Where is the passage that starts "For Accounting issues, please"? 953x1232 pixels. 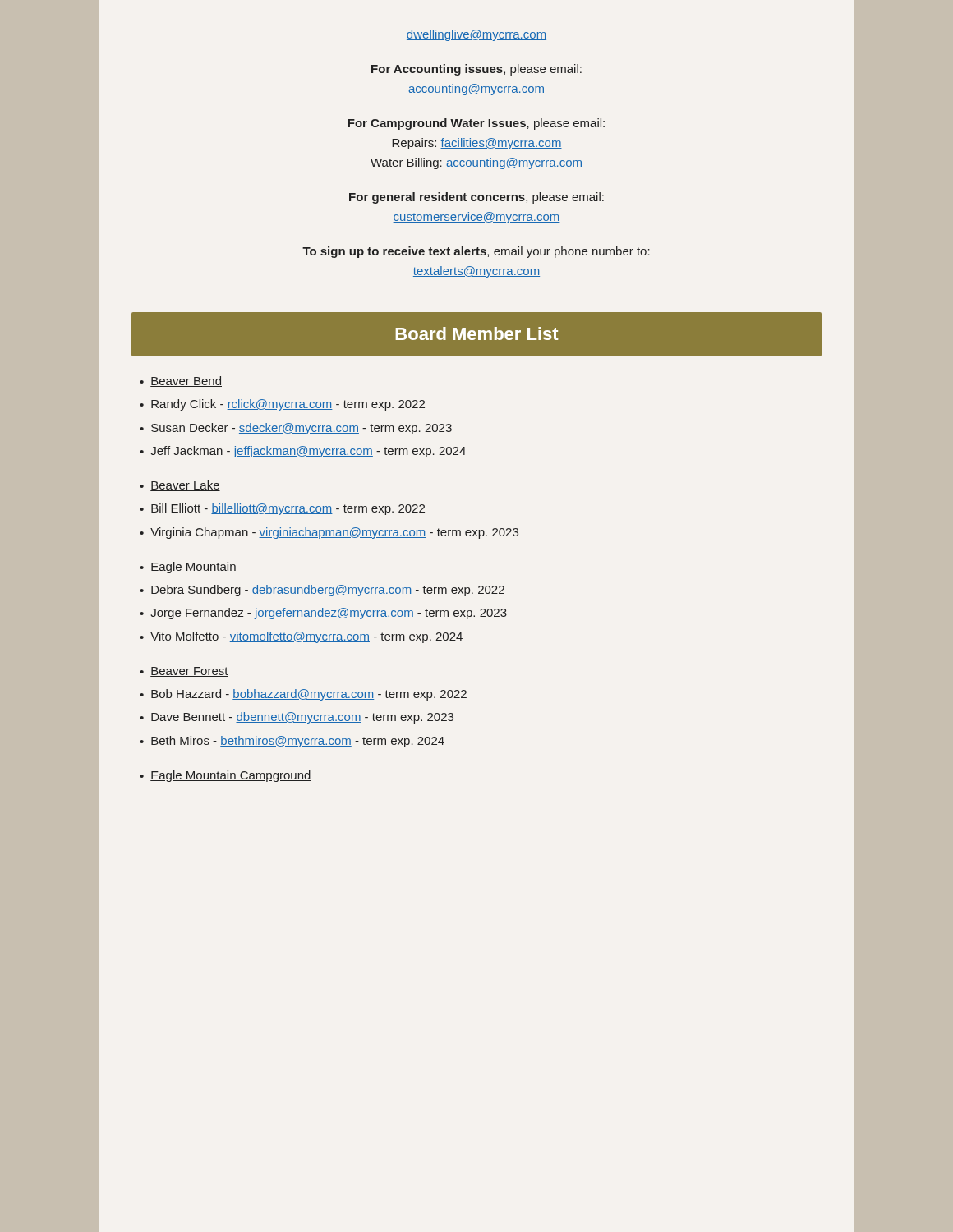tap(476, 78)
